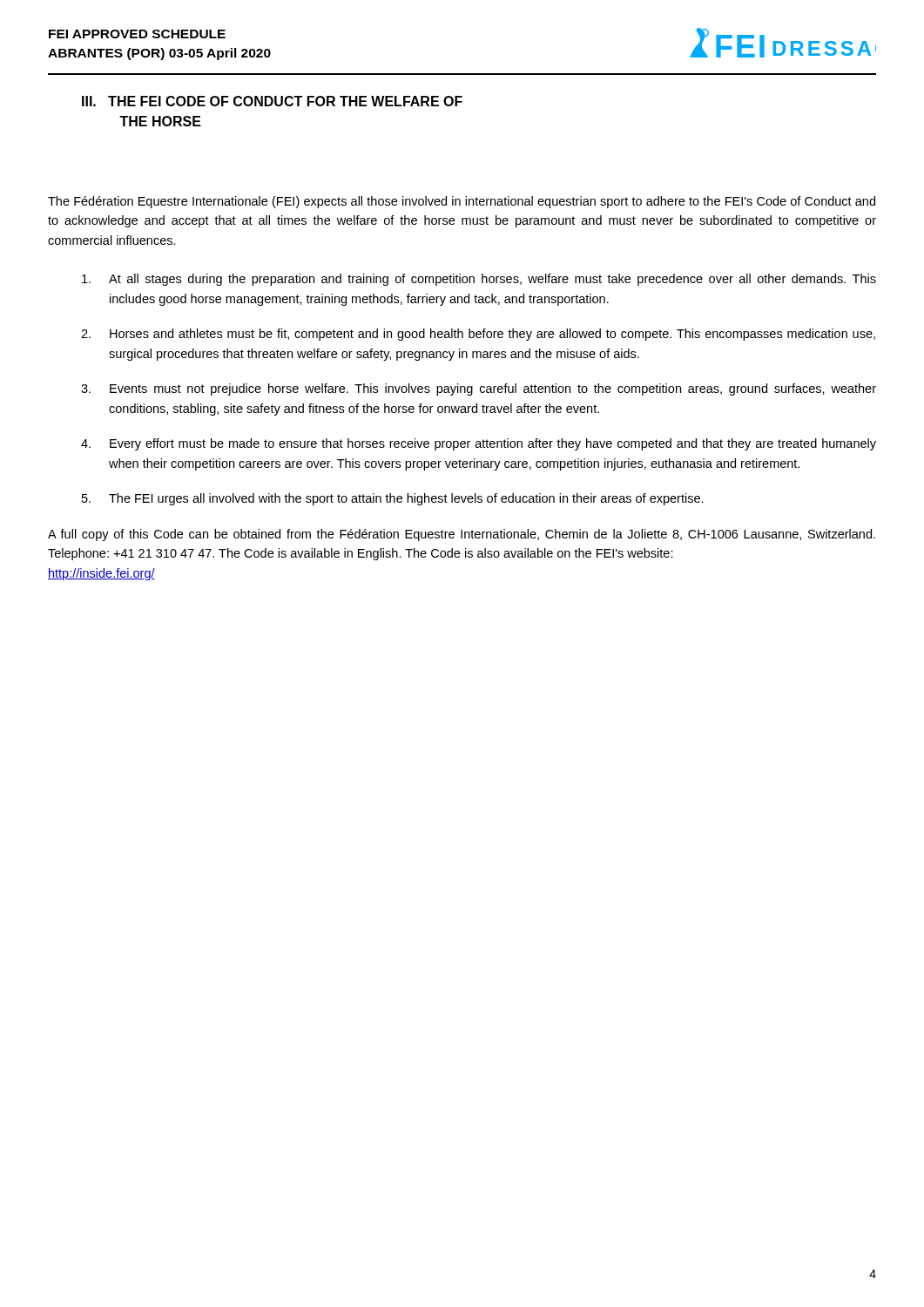Find the block on this page that starts "2. Horses and athletes must be fit,"
This screenshot has width=924, height=1307.
click(479, 344)
